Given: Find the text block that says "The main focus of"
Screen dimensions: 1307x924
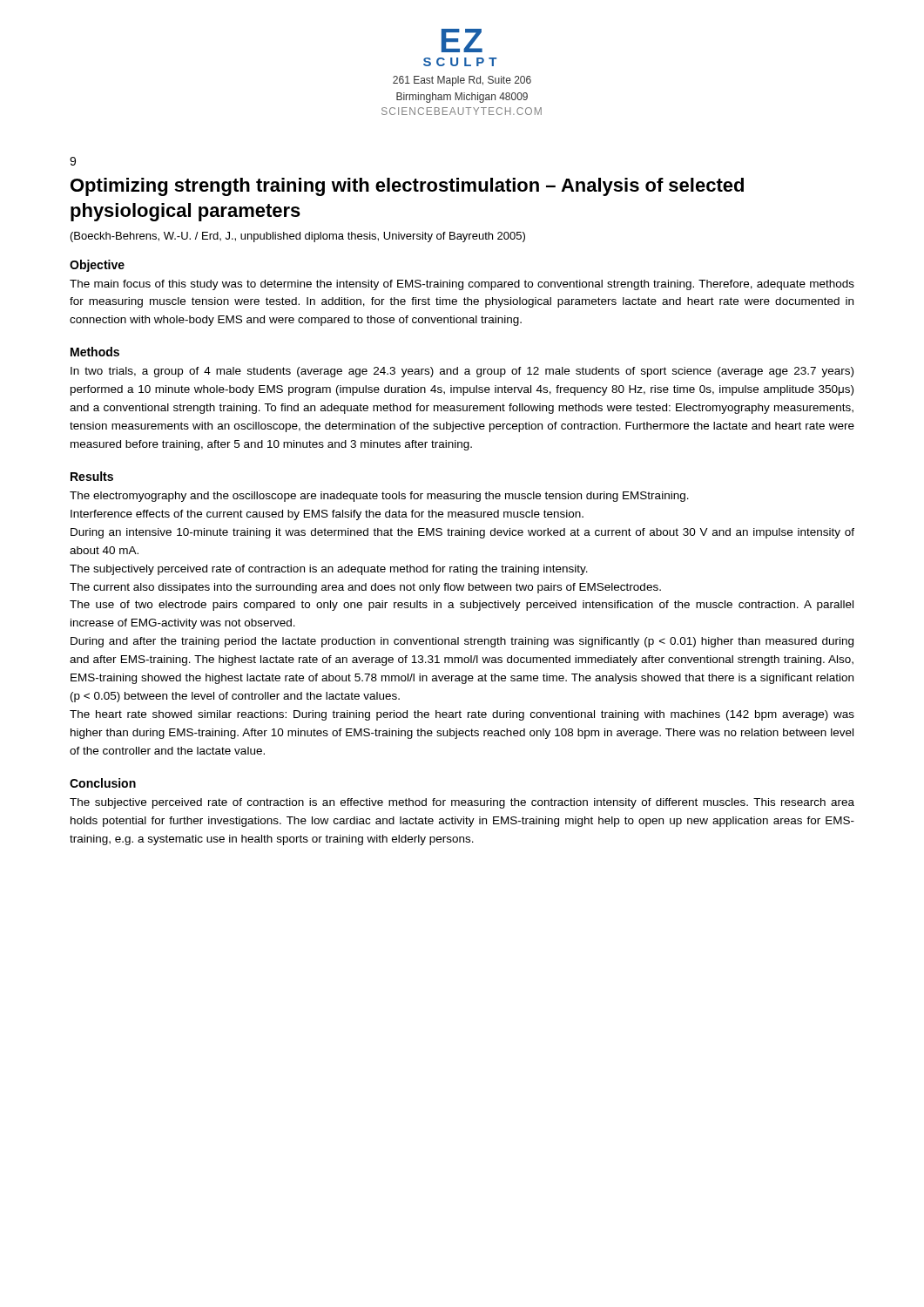Looking at the screenshot, I should [462, 301].
